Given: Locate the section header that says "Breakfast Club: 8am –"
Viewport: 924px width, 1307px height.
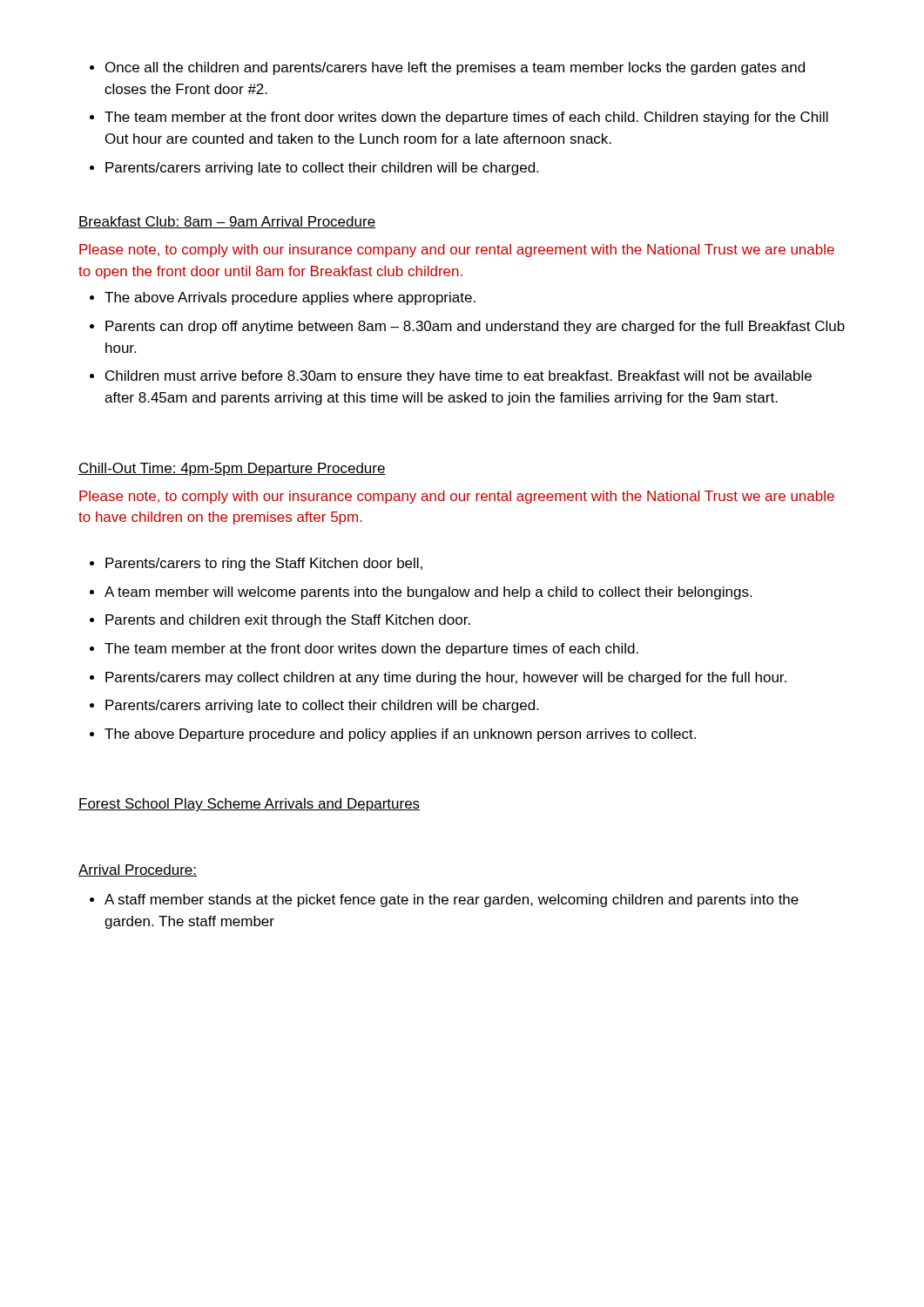Looking at the screenshot, I should [x=227, y=222].
